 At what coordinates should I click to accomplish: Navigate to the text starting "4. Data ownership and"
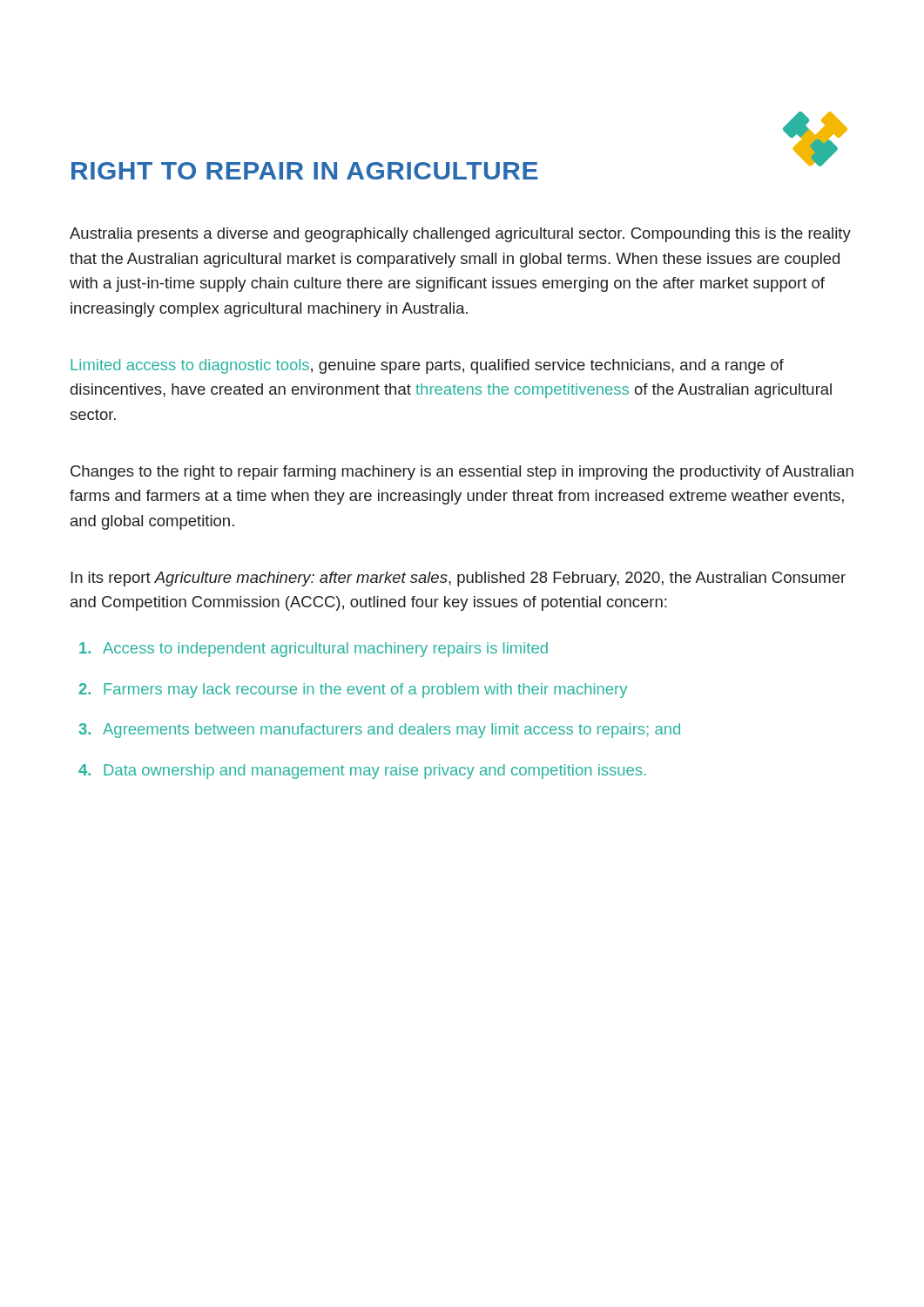(363, 771)
